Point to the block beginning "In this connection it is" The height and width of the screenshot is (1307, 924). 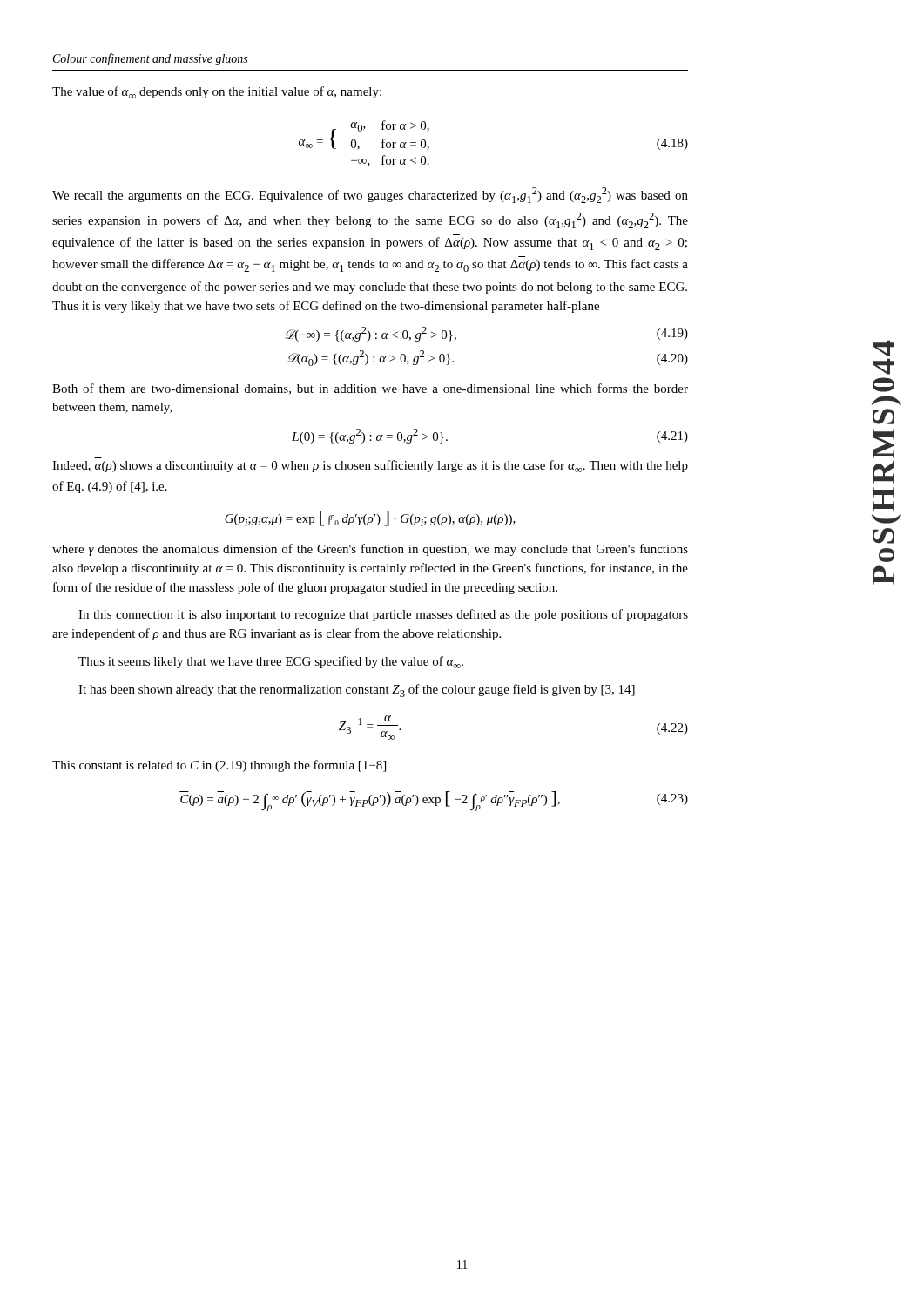coord(370,625)
